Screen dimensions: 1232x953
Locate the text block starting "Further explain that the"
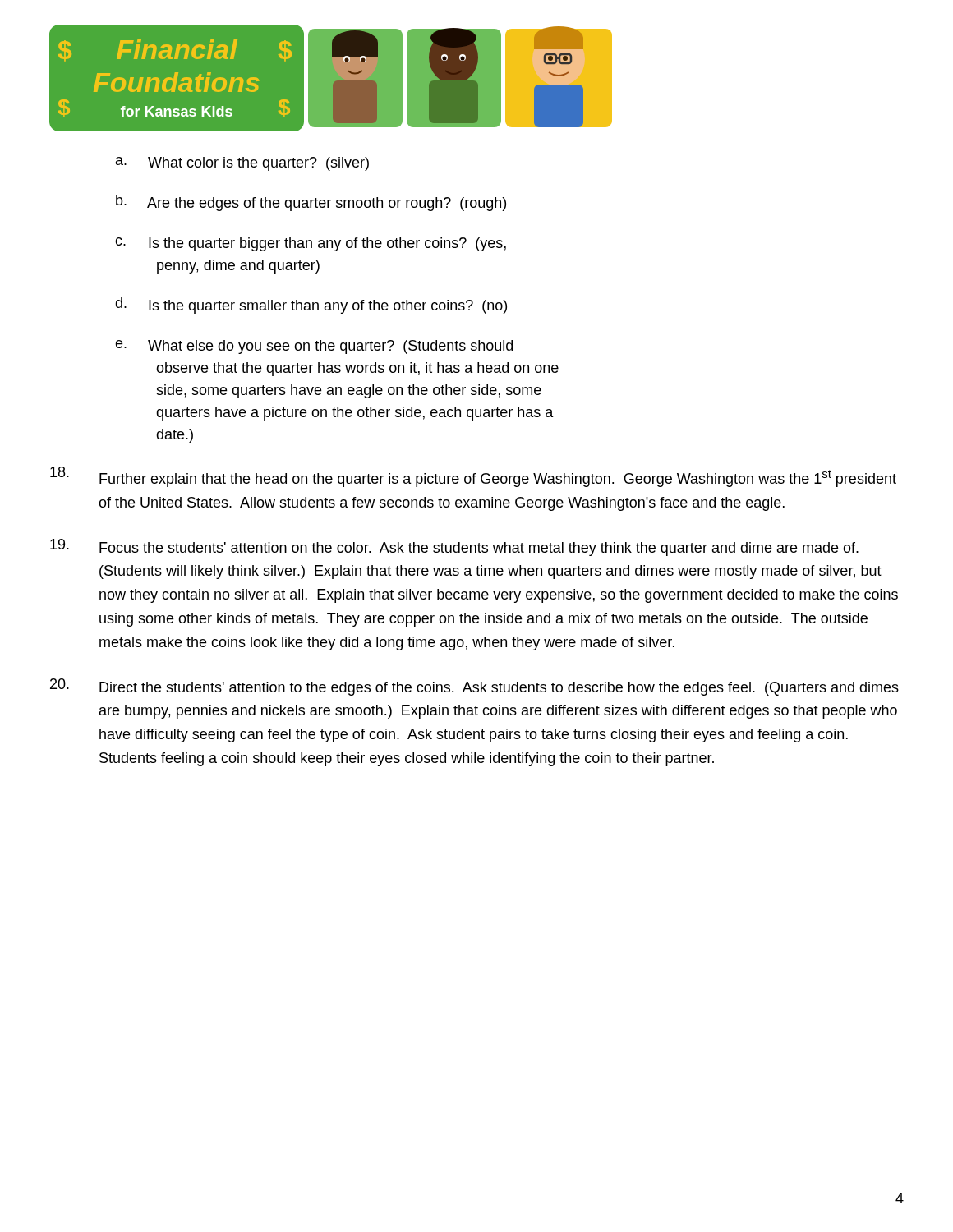click(476, 489)
